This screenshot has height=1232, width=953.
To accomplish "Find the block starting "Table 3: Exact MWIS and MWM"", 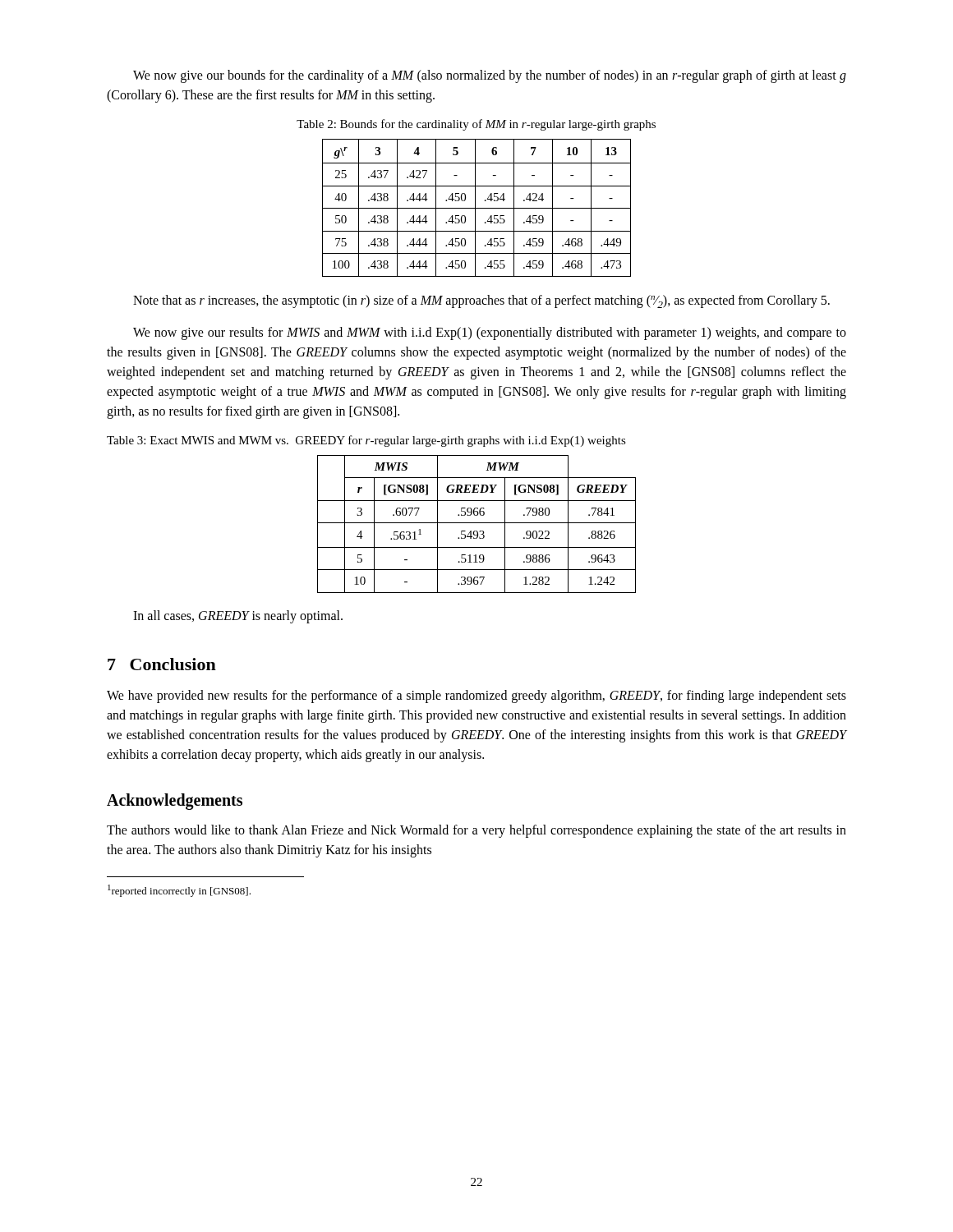I will [476, 440].
